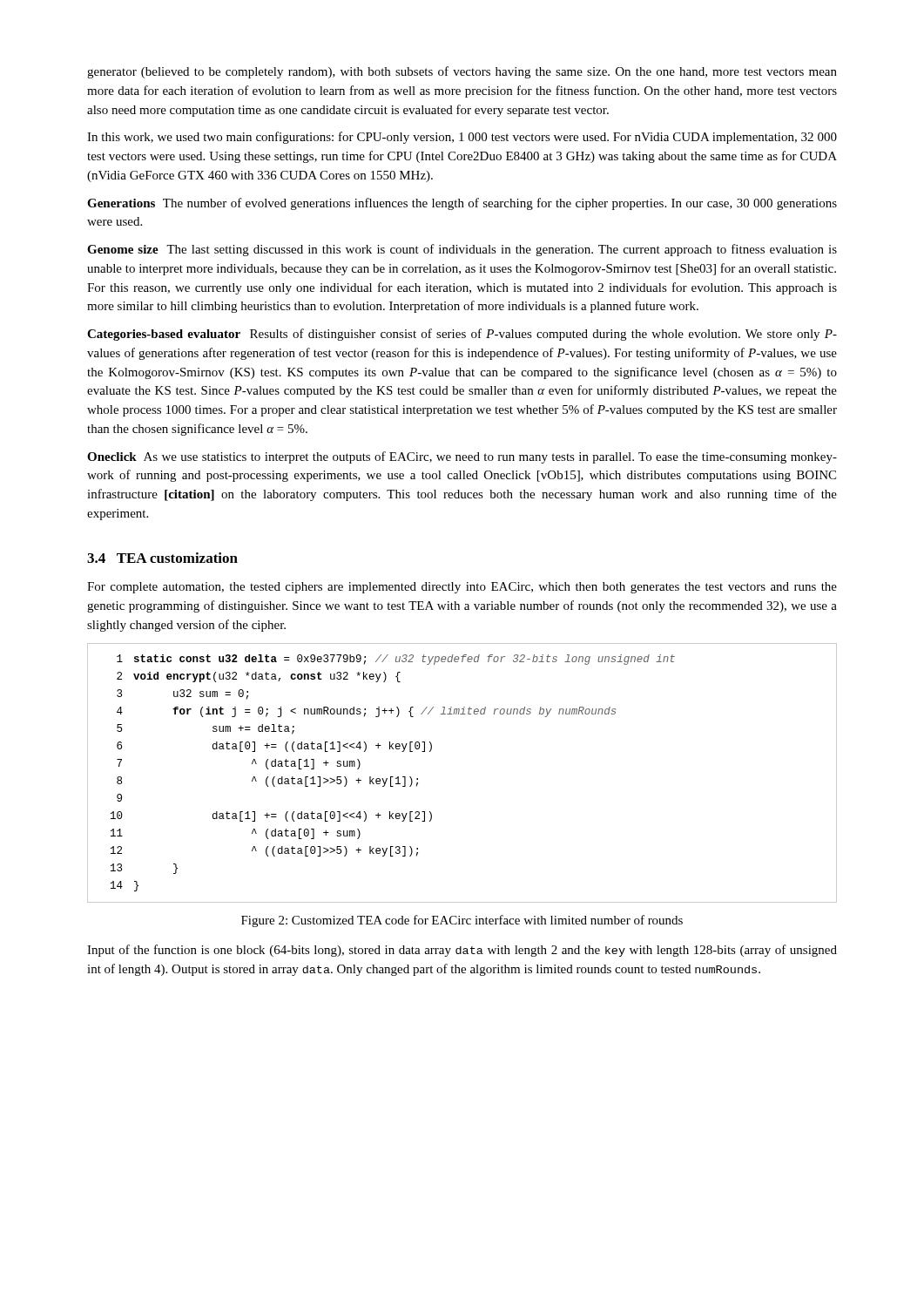Click on the text block that reads "For complete automation, the tested ciphers are"
Viewport: 924px width, 1307px height.
tap(462, 605)
